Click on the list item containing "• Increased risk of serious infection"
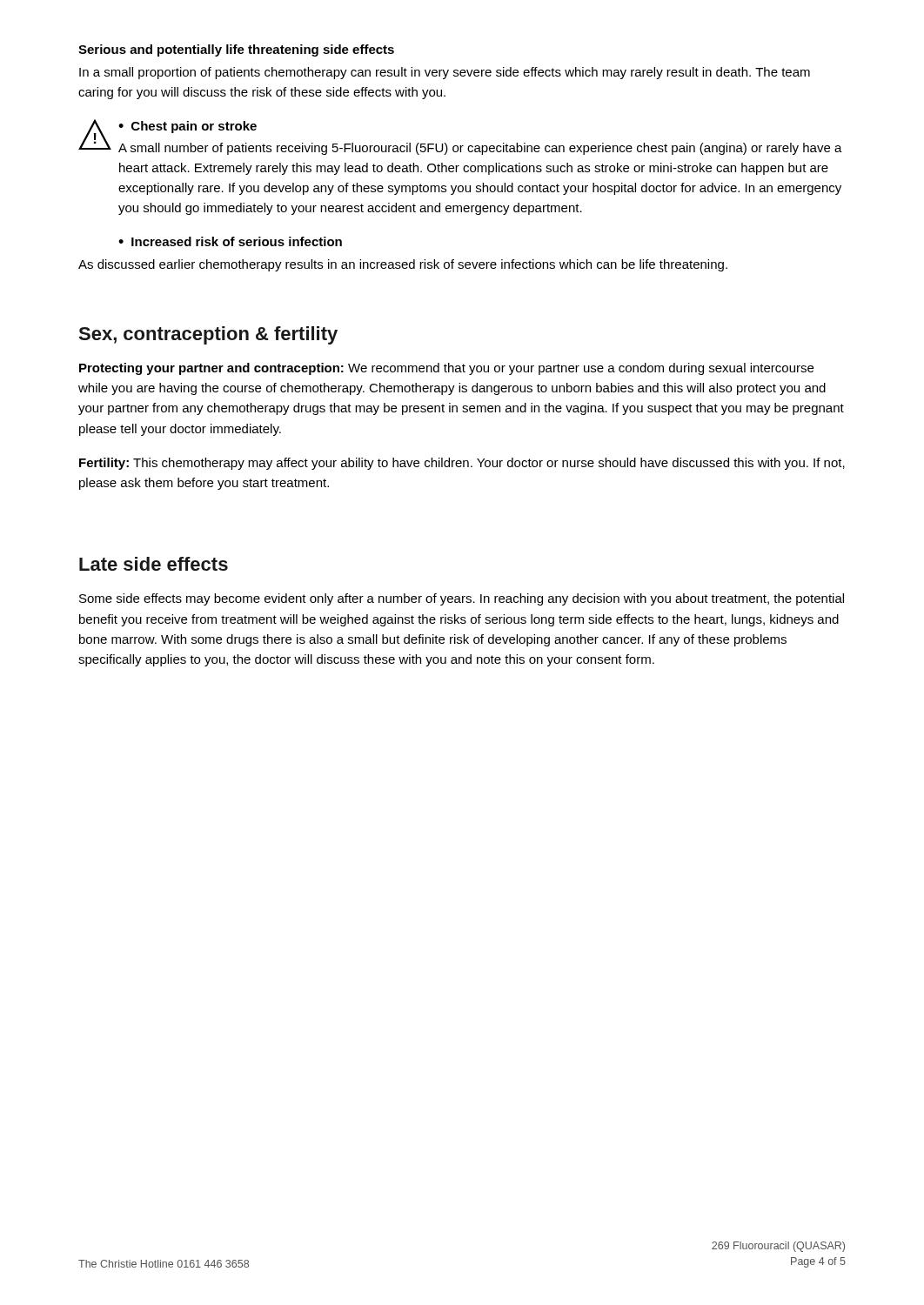924x1305 pixels. coord(230,241)
